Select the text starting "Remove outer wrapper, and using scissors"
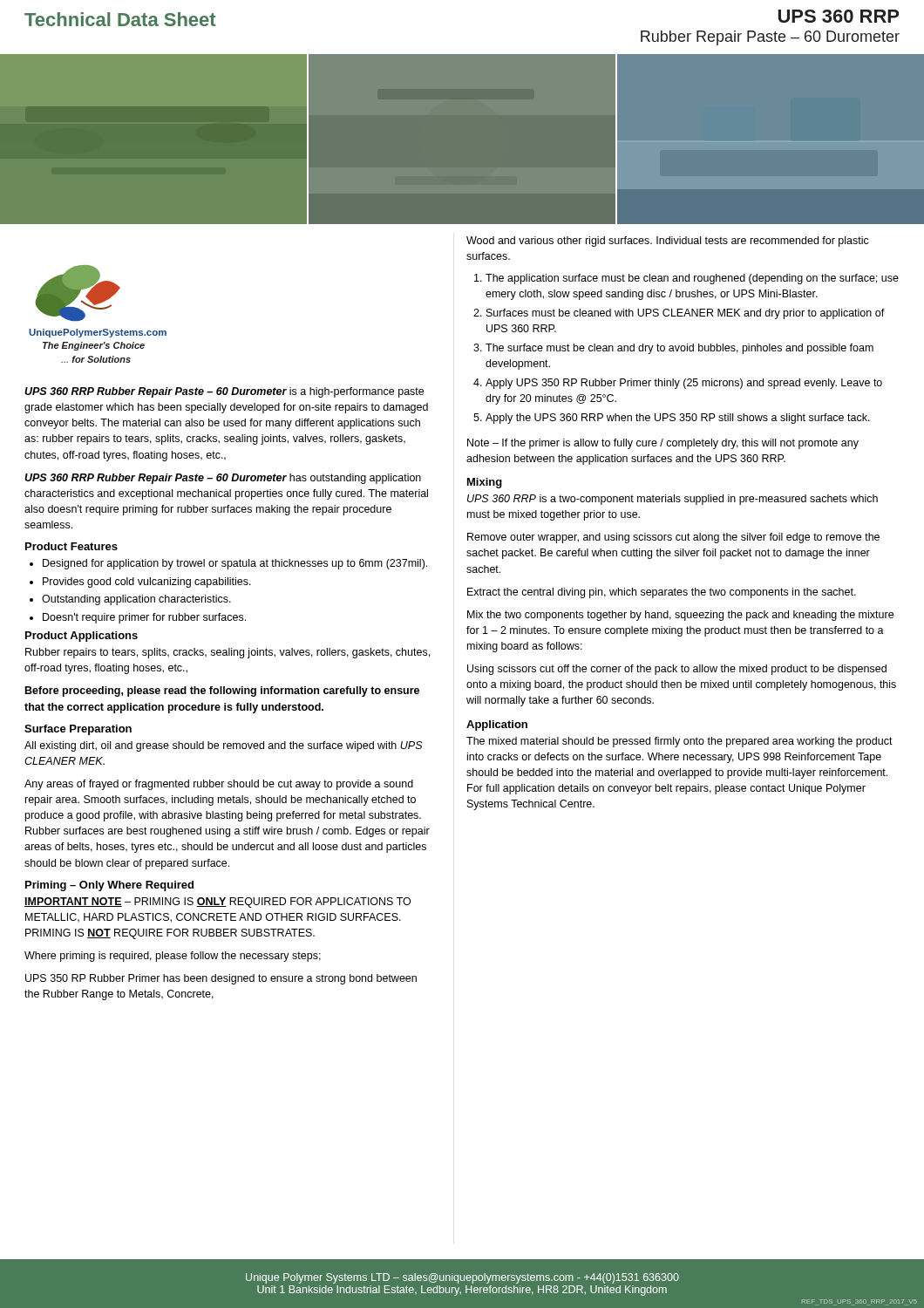The image size is (924, 1308). (683, 553)
